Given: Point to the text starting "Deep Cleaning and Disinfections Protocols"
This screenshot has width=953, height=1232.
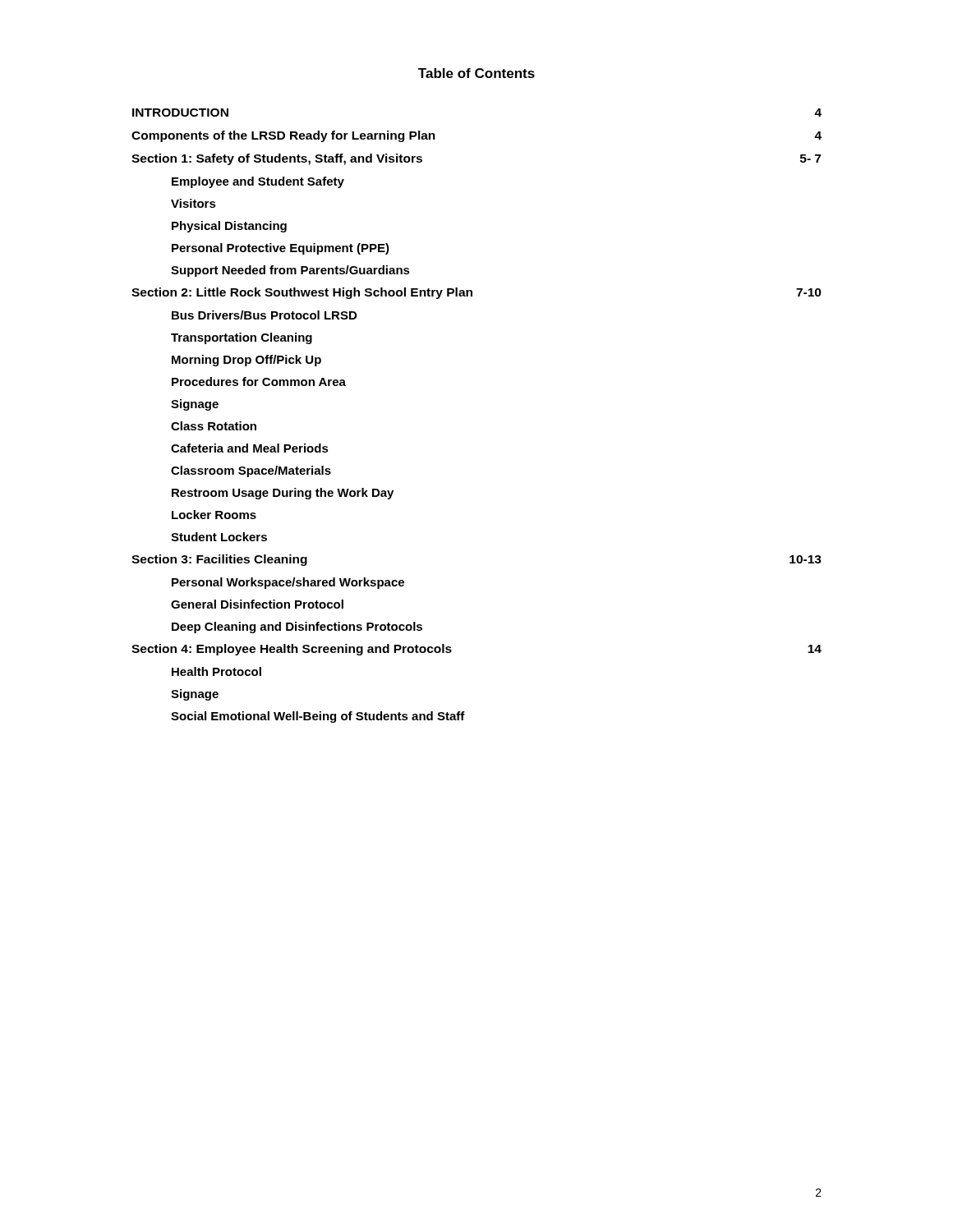Looking at the screenshot, I should tap(297, 627).
